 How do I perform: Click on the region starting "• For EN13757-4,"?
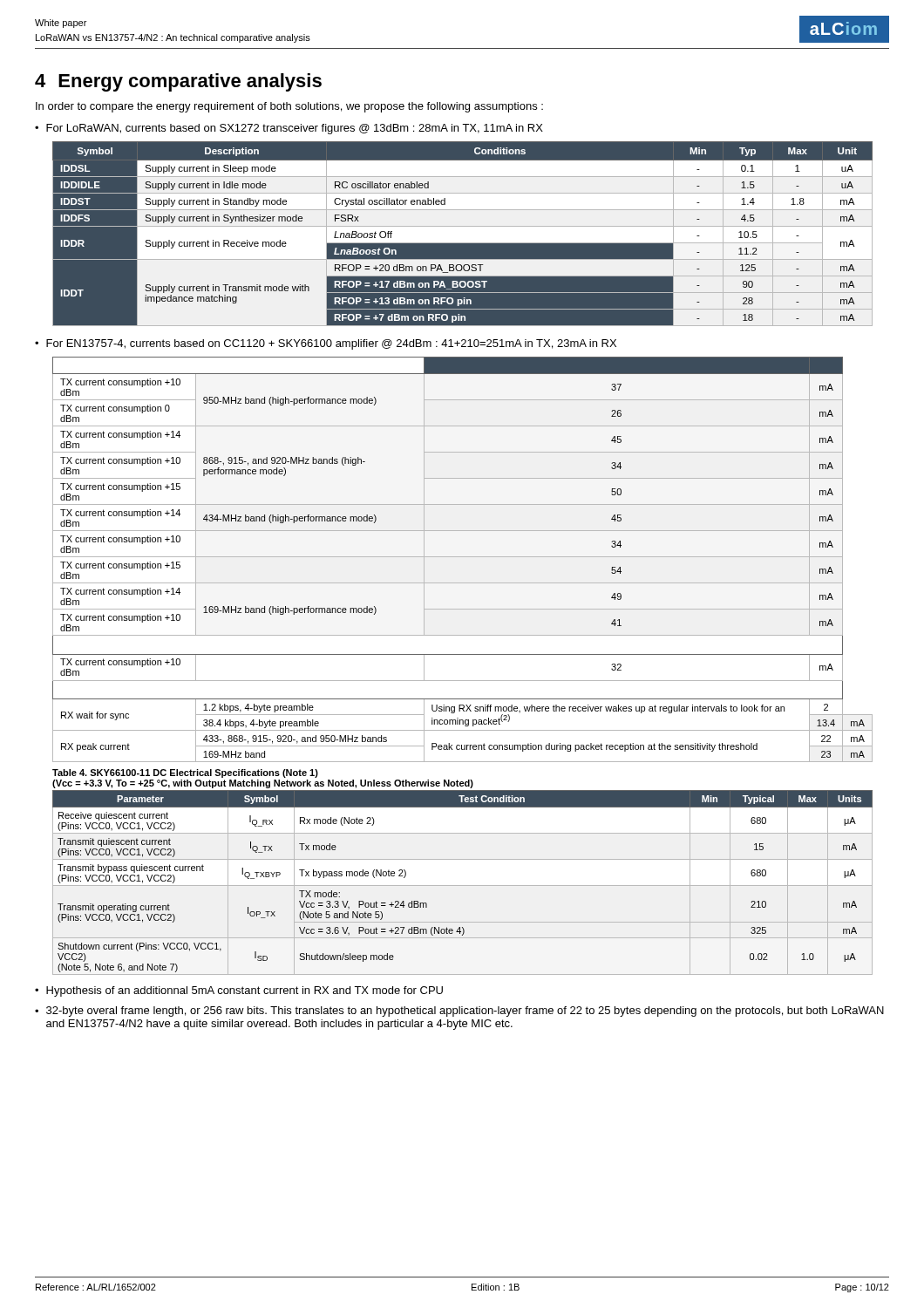point(326,343)
